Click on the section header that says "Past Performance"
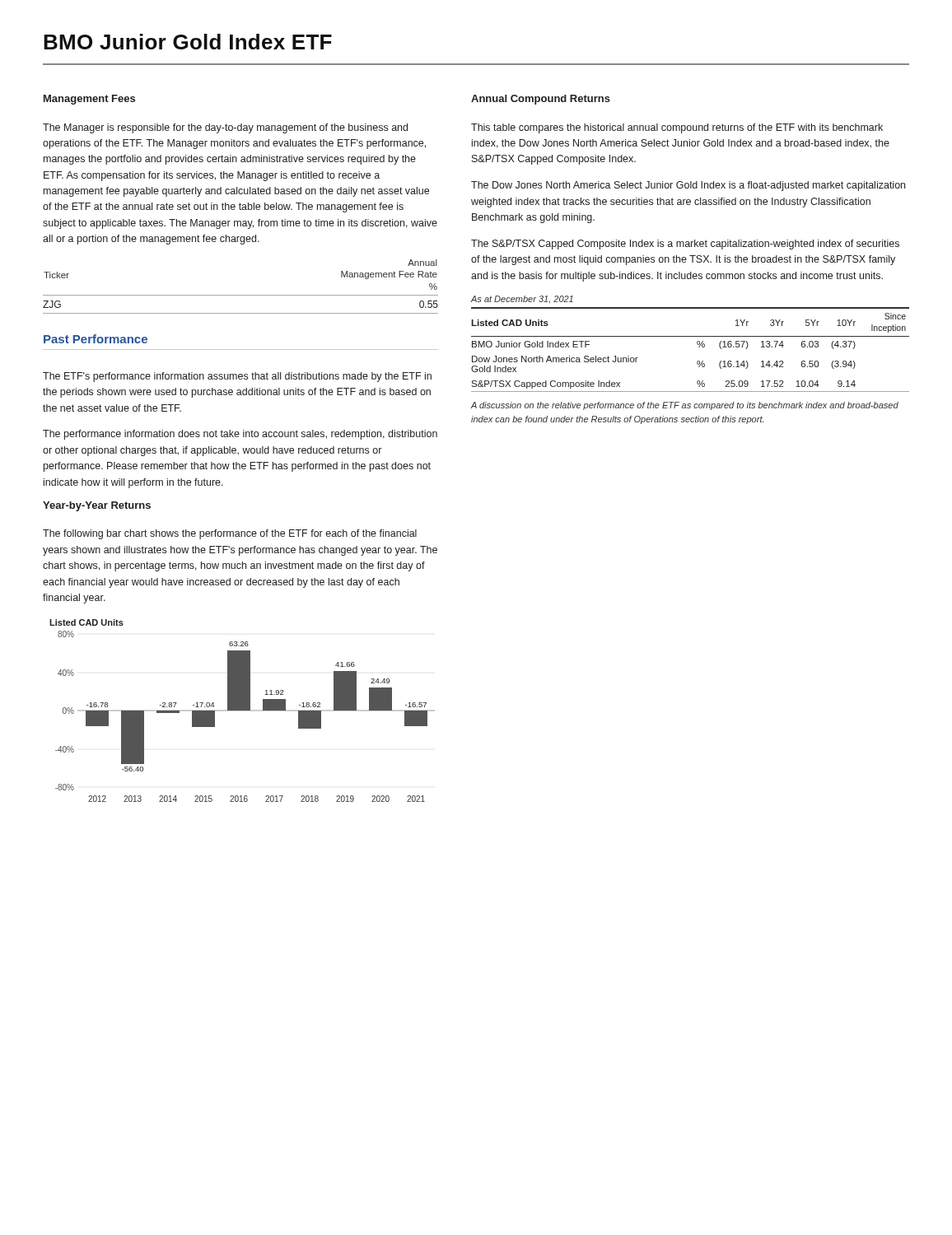This screenshot has width=952, height=1235. pos(240,341)
